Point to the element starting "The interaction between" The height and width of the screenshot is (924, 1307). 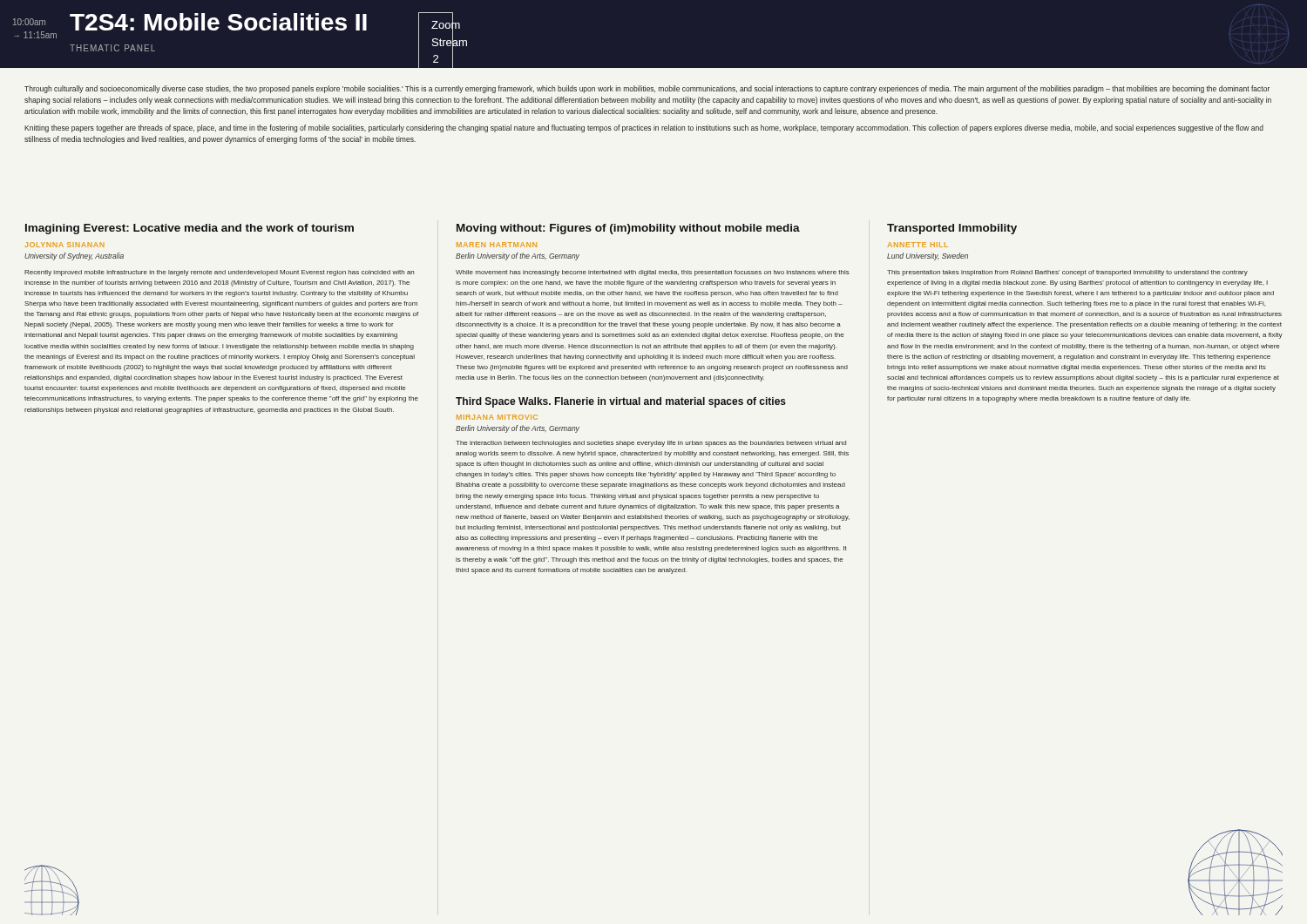click(653, 506)
